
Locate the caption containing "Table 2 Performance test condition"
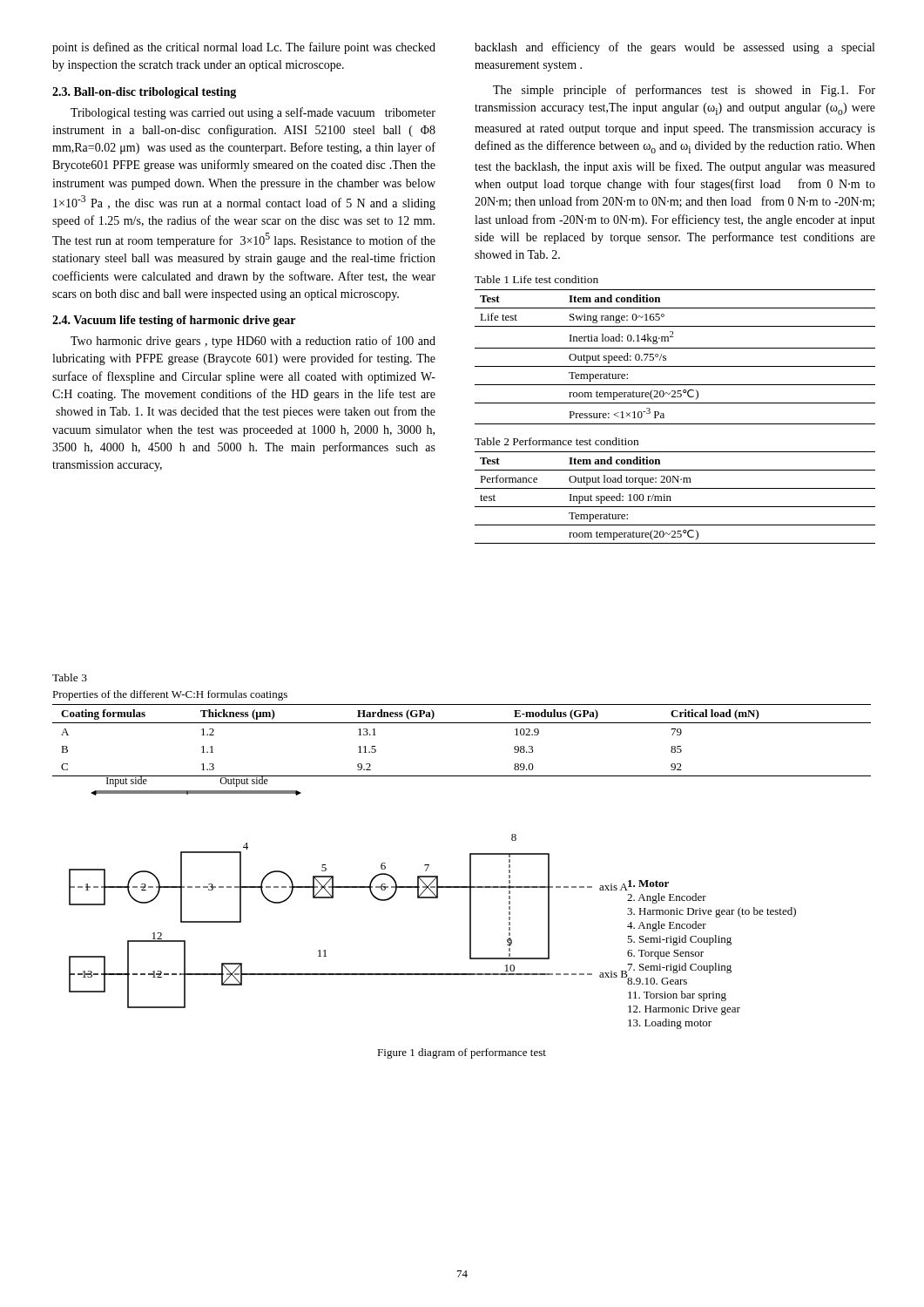[557, 441]
